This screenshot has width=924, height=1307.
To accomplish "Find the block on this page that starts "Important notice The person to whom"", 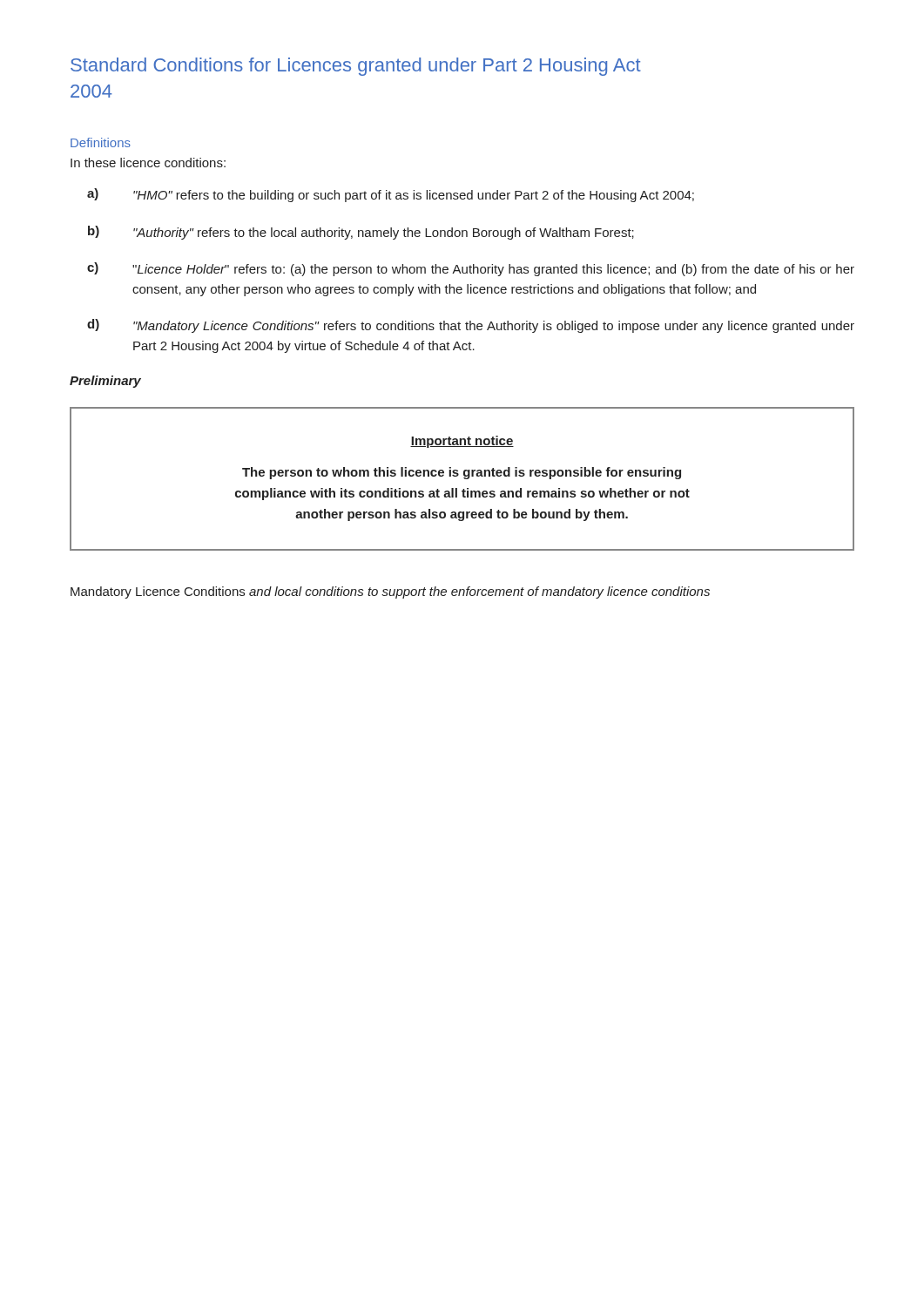I will 462,479.
